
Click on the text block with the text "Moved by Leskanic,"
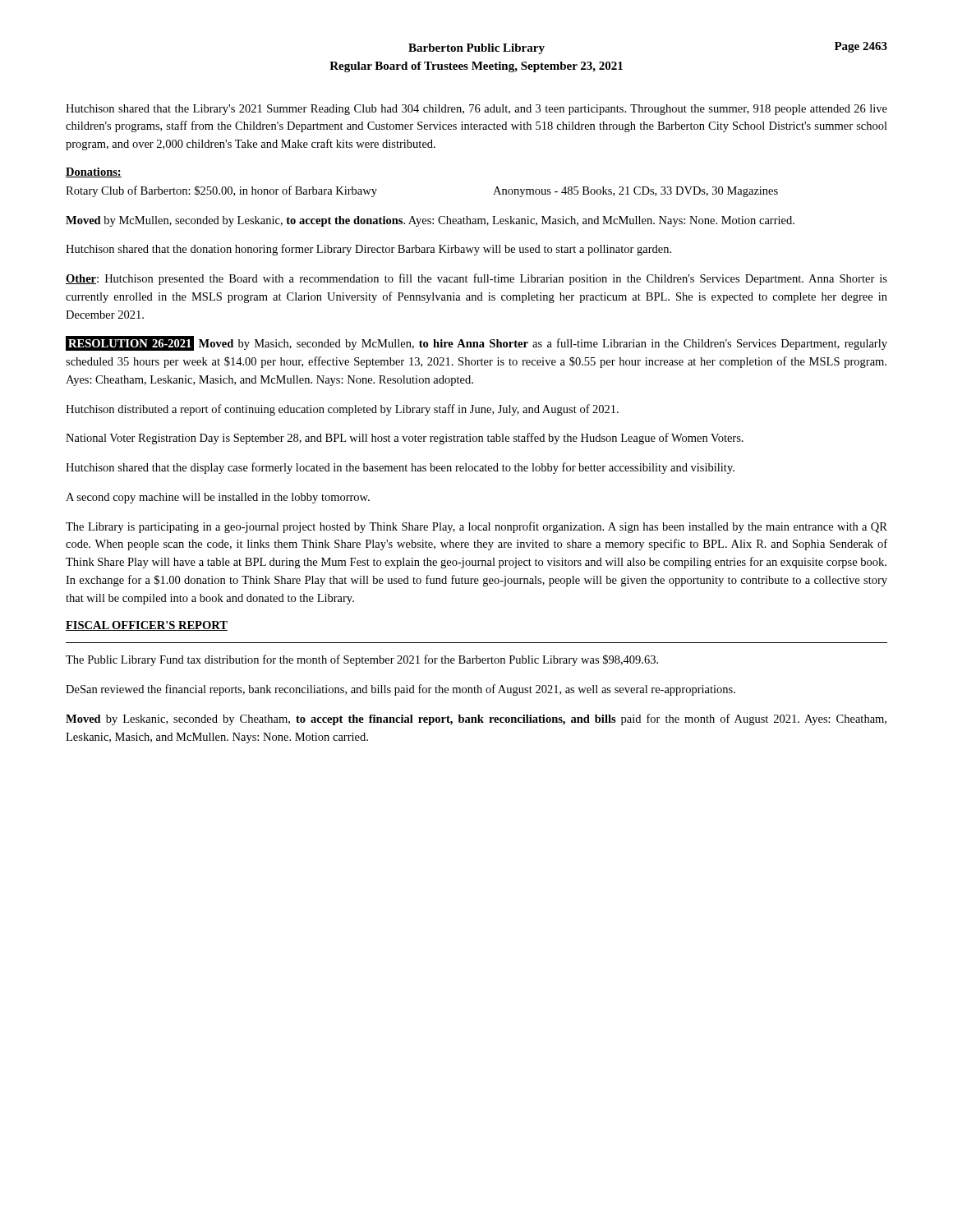point(476,727)
